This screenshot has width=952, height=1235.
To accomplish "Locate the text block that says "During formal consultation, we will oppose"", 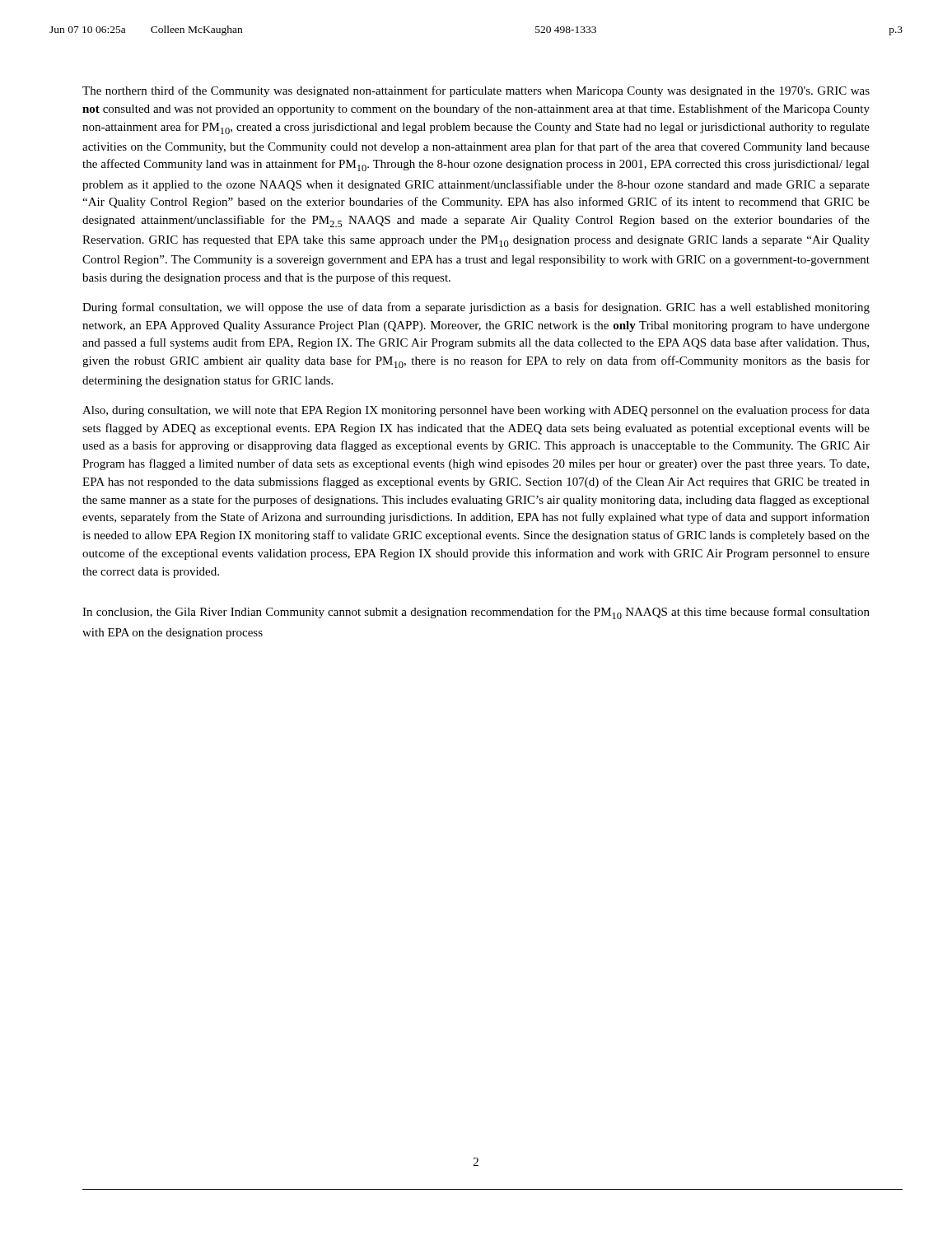I will point(476,344).
